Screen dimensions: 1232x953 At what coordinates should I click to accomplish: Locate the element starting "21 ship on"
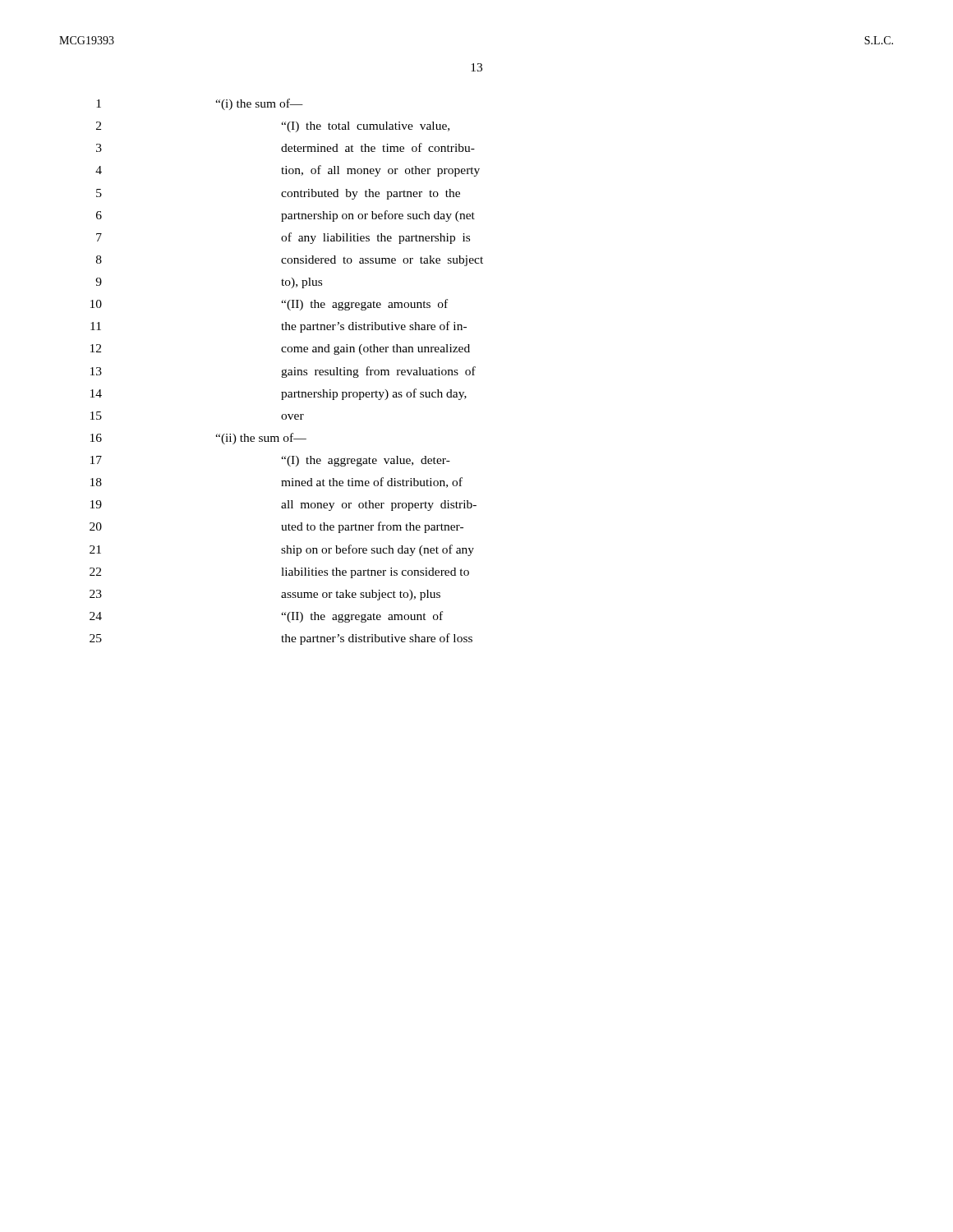476,549
